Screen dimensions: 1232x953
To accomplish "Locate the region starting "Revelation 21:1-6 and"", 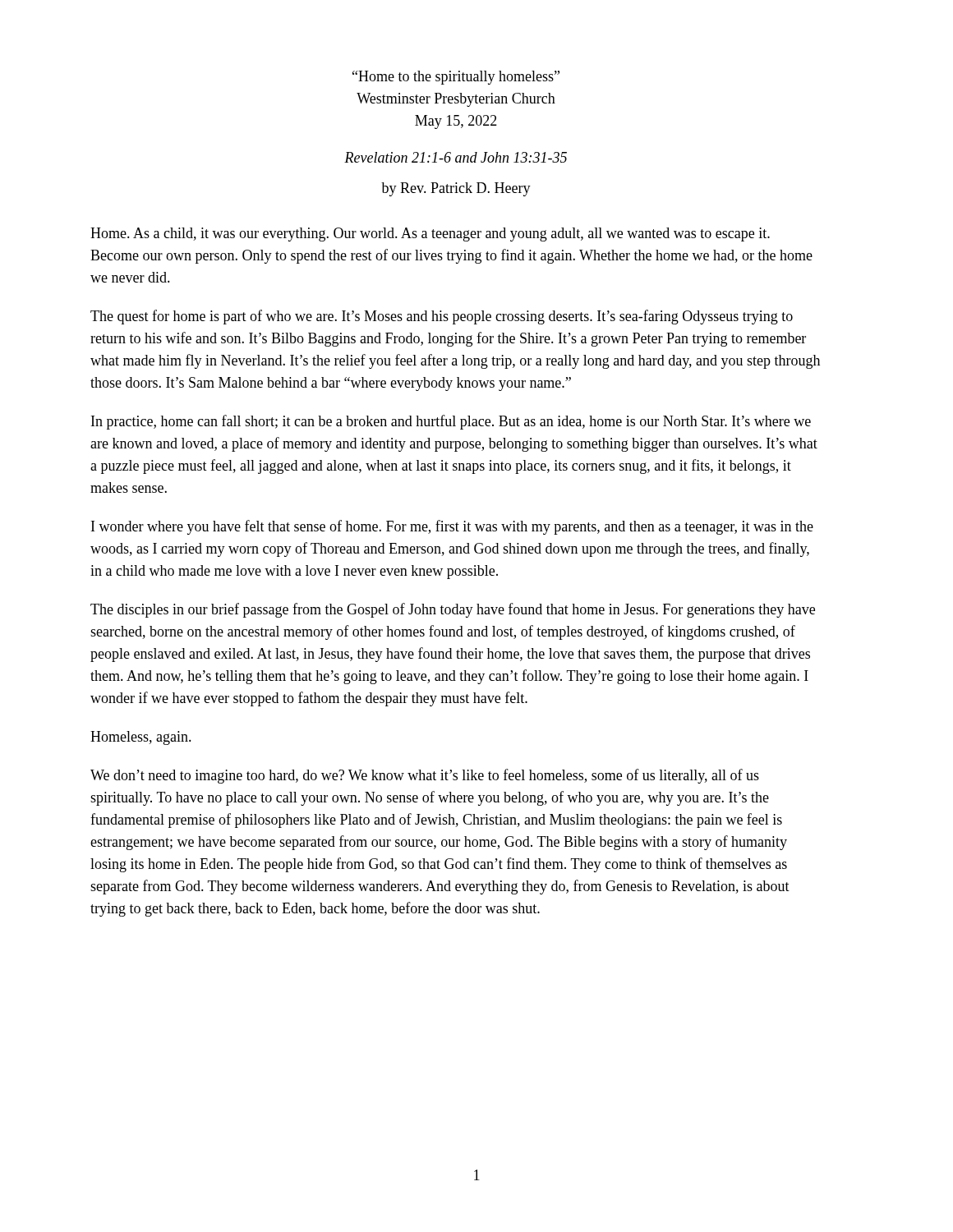I will tap(456, 158).
